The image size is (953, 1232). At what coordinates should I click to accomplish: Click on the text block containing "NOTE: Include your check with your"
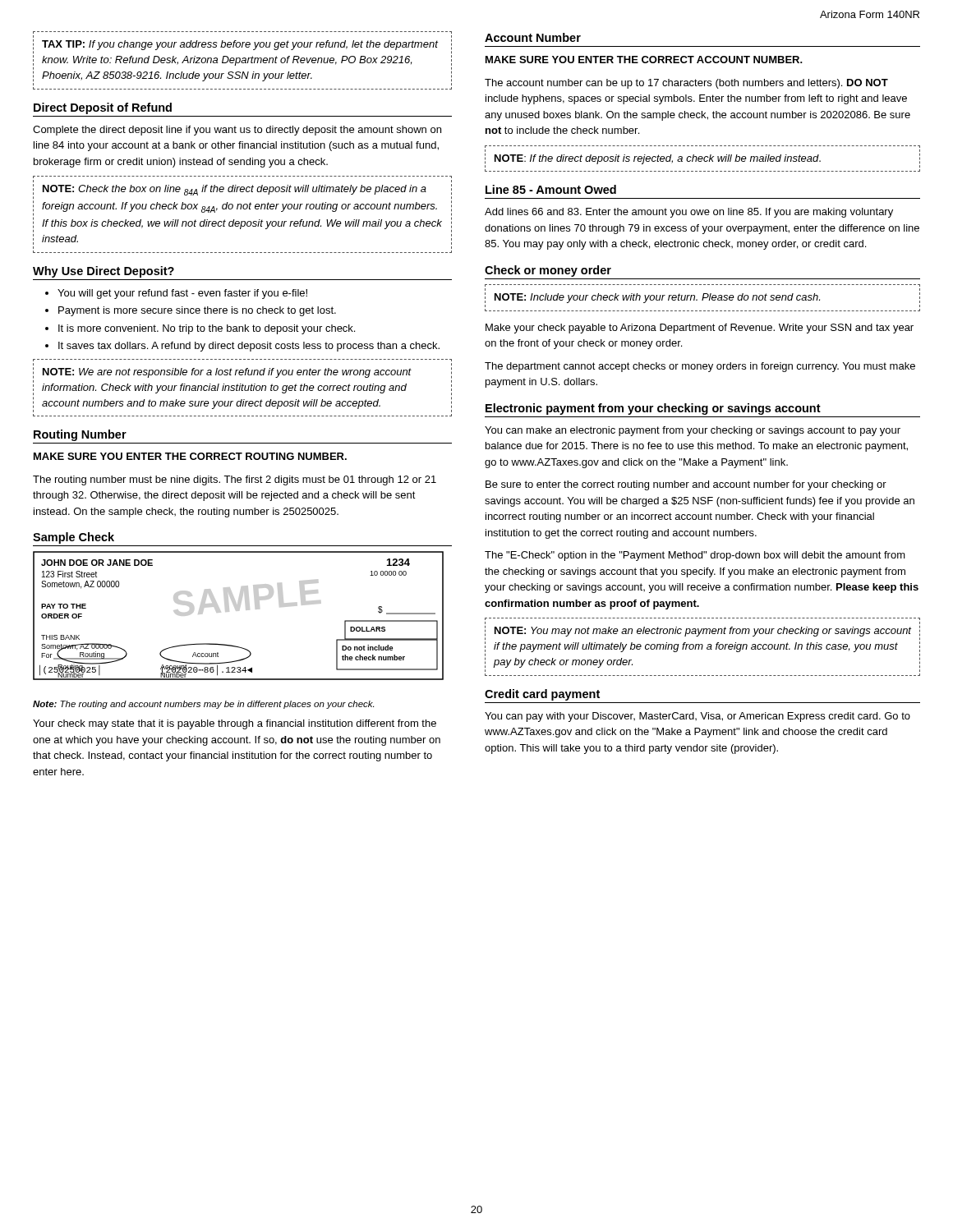[658, 297]
